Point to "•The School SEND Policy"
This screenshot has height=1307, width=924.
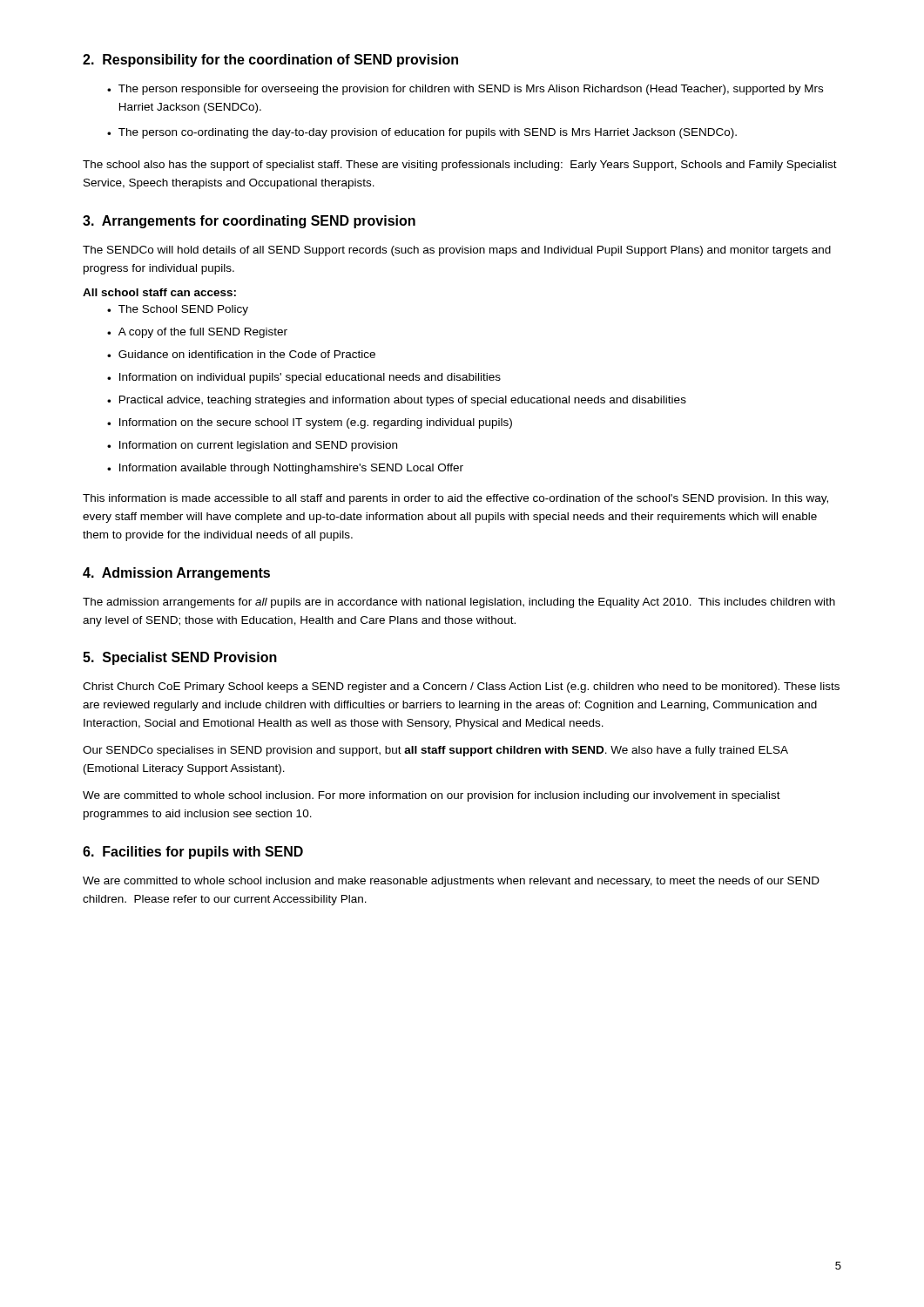pos(178,311)
